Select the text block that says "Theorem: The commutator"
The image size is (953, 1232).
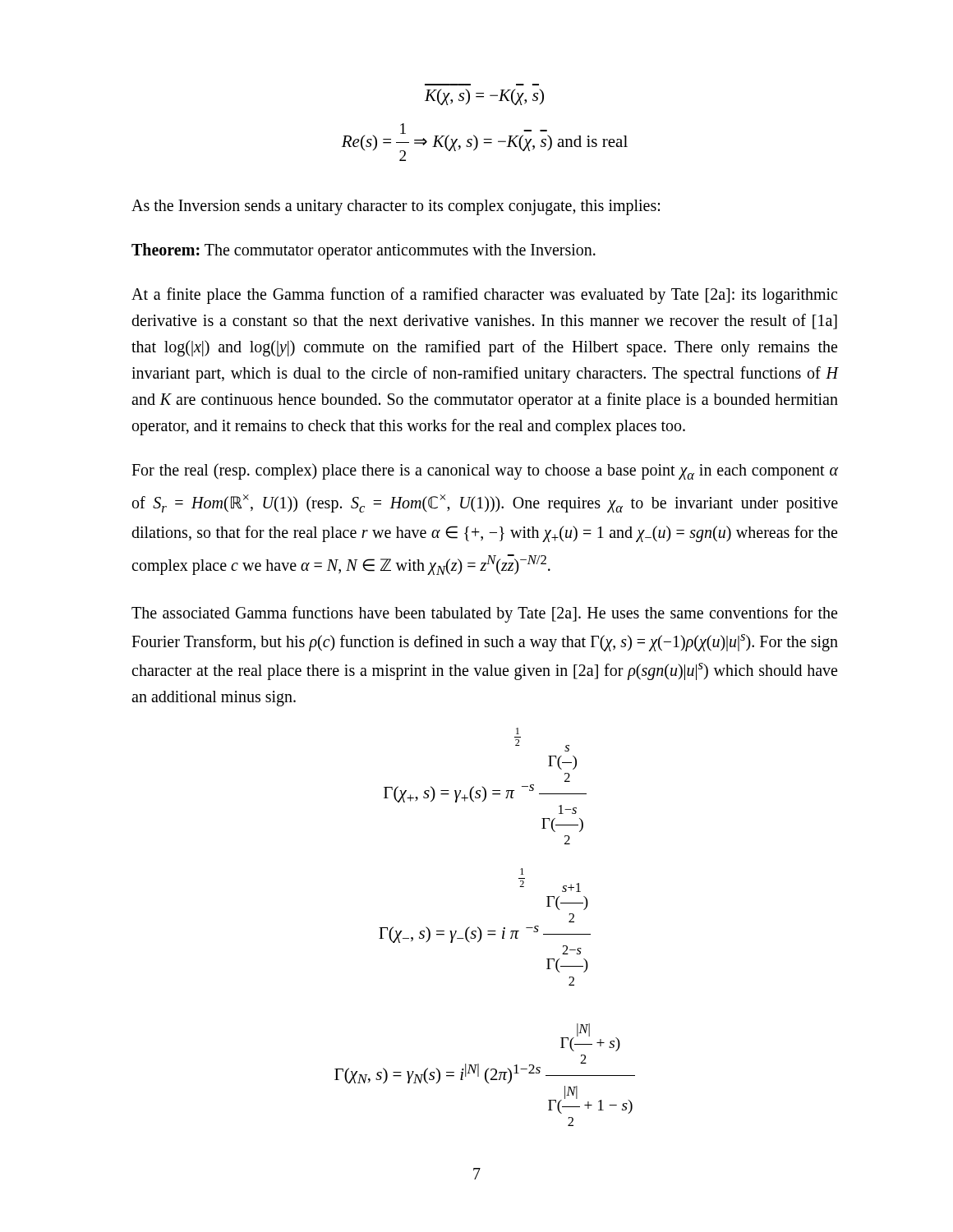coord(485,250)
